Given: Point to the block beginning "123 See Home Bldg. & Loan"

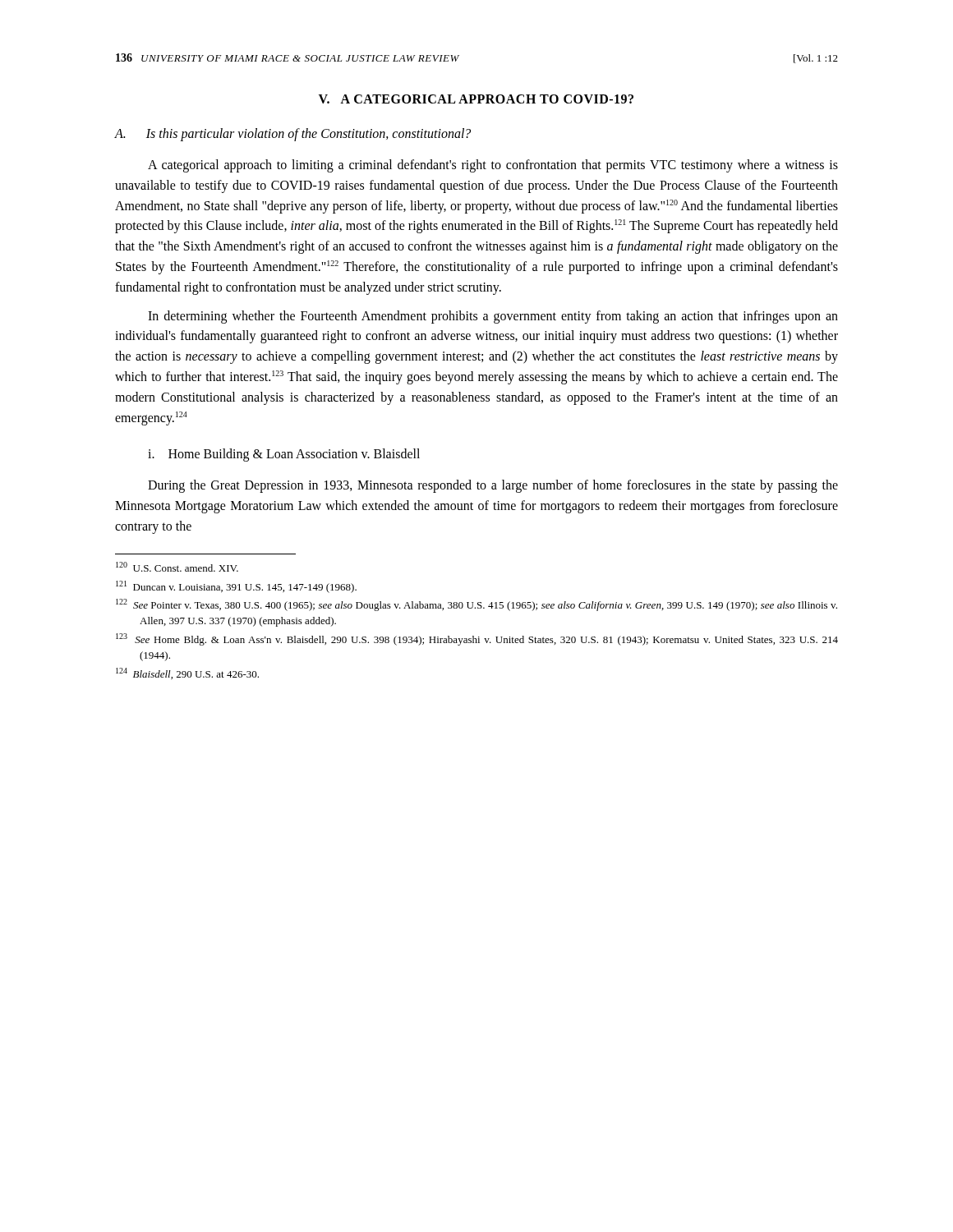Looking at the screenshot, I should [x=476, y=647].
